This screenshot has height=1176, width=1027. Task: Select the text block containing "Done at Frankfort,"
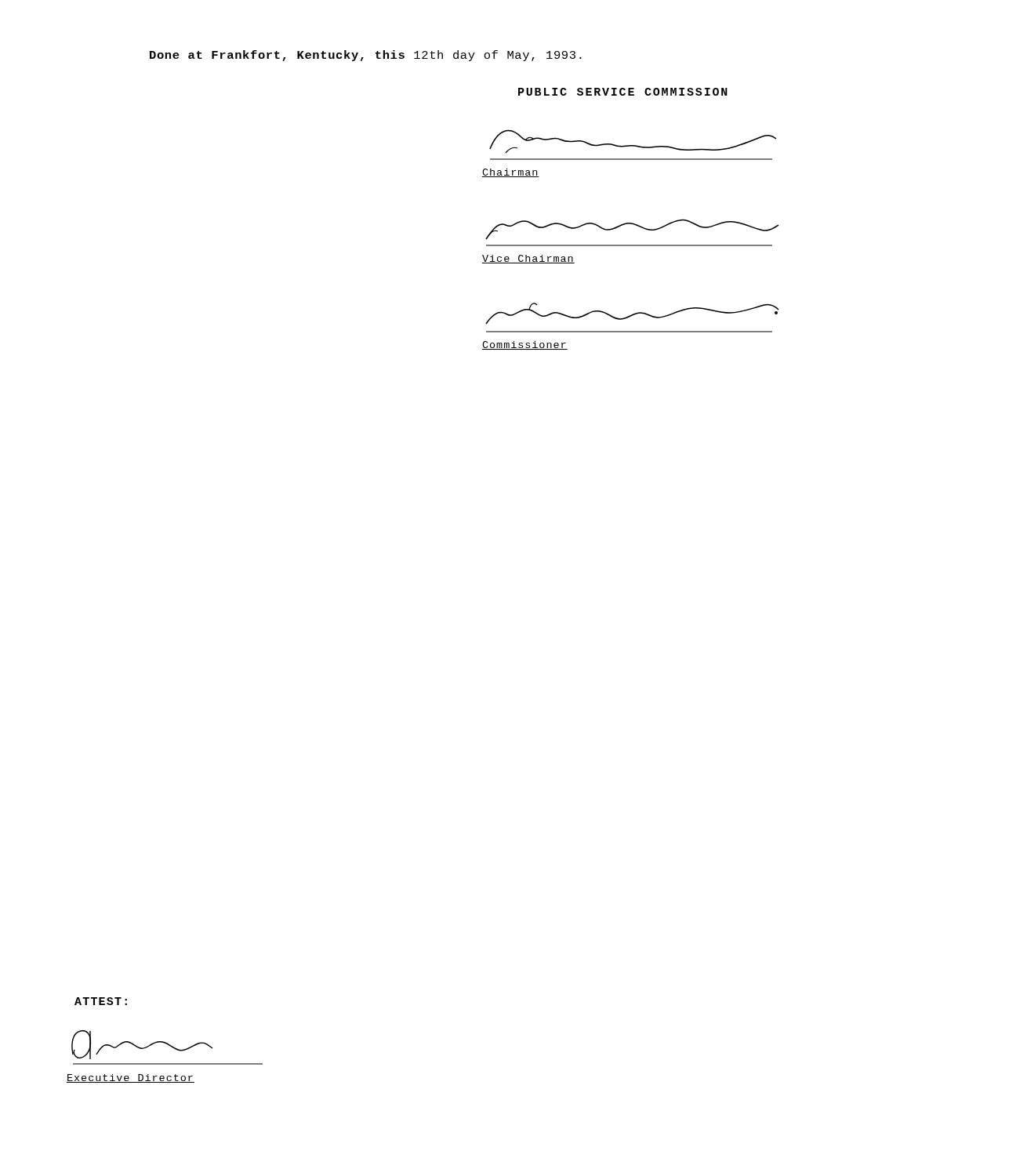click(367, 56)
